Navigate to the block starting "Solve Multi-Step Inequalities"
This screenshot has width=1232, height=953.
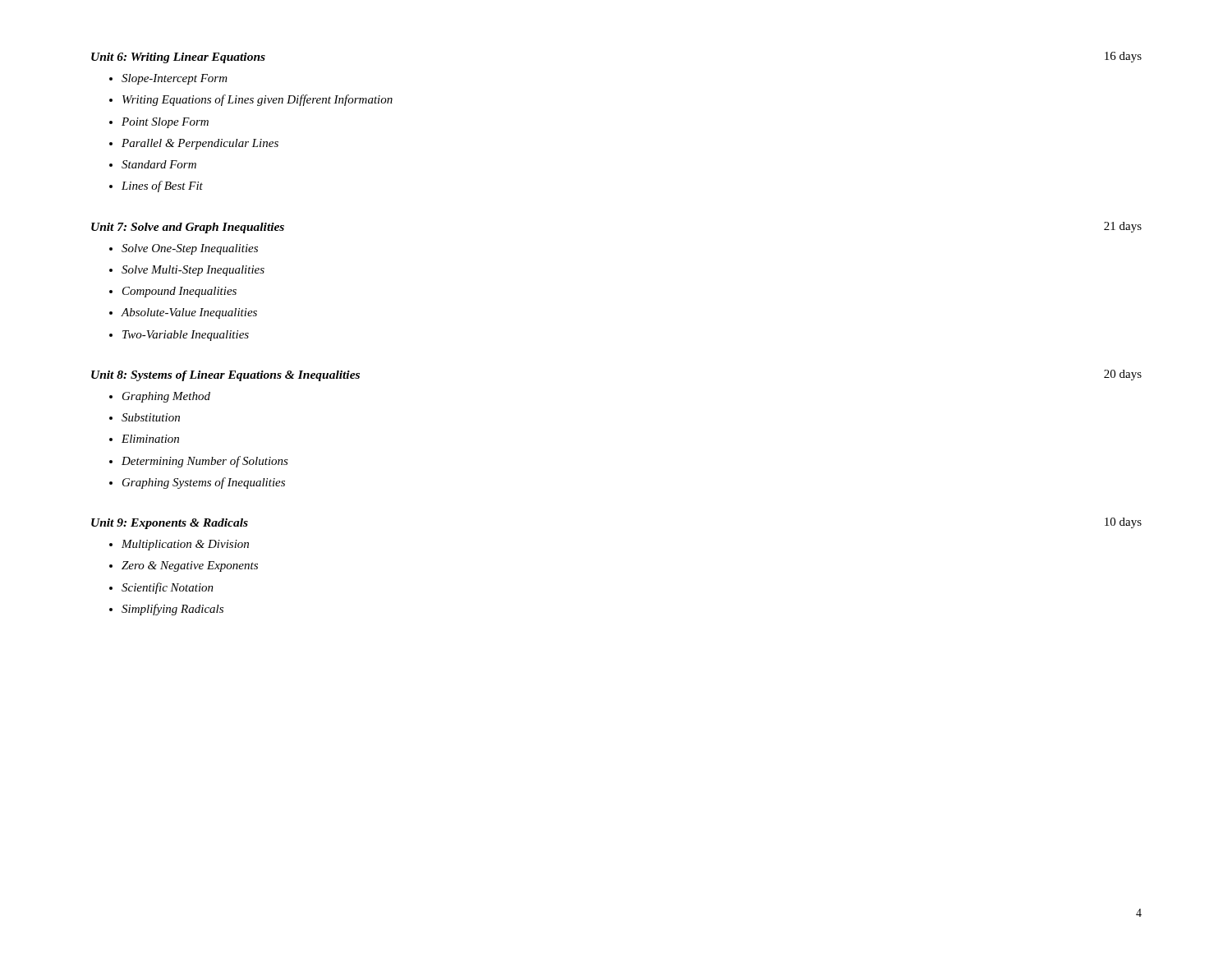[193, 269]
